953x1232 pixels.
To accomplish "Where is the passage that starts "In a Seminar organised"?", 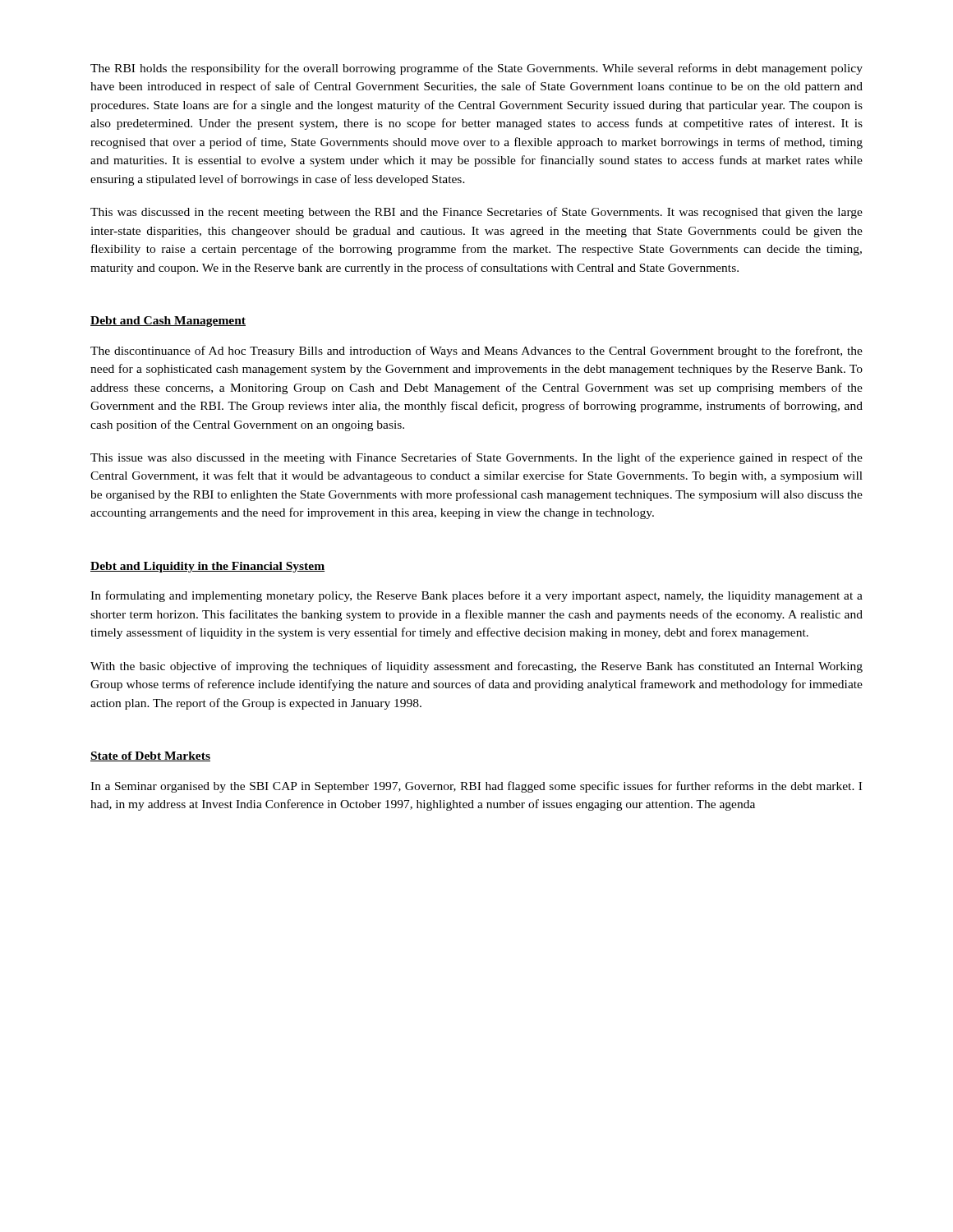I will tap(476, 794).
